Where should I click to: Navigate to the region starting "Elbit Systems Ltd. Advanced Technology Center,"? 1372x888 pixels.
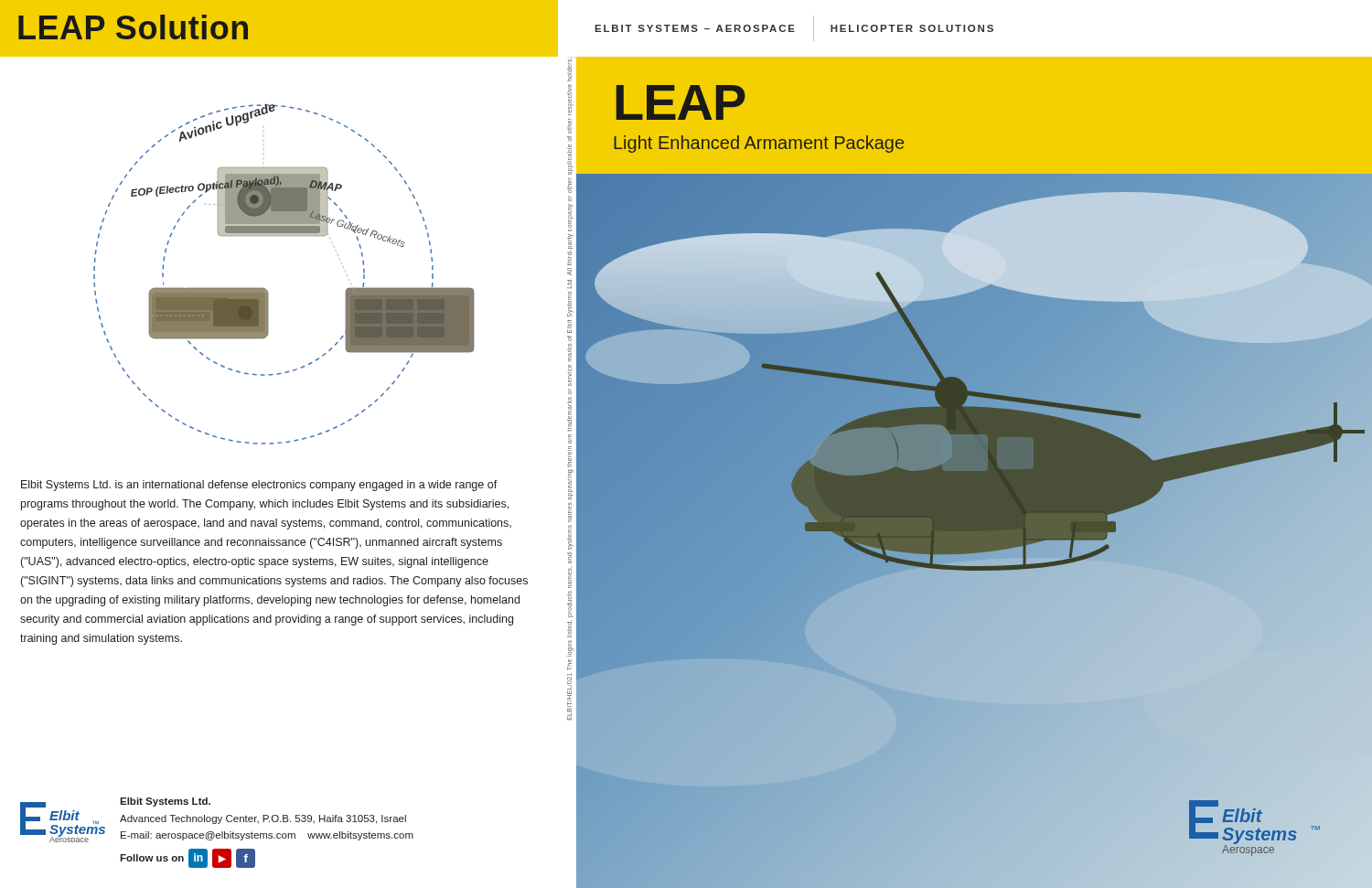pos(267,830)
